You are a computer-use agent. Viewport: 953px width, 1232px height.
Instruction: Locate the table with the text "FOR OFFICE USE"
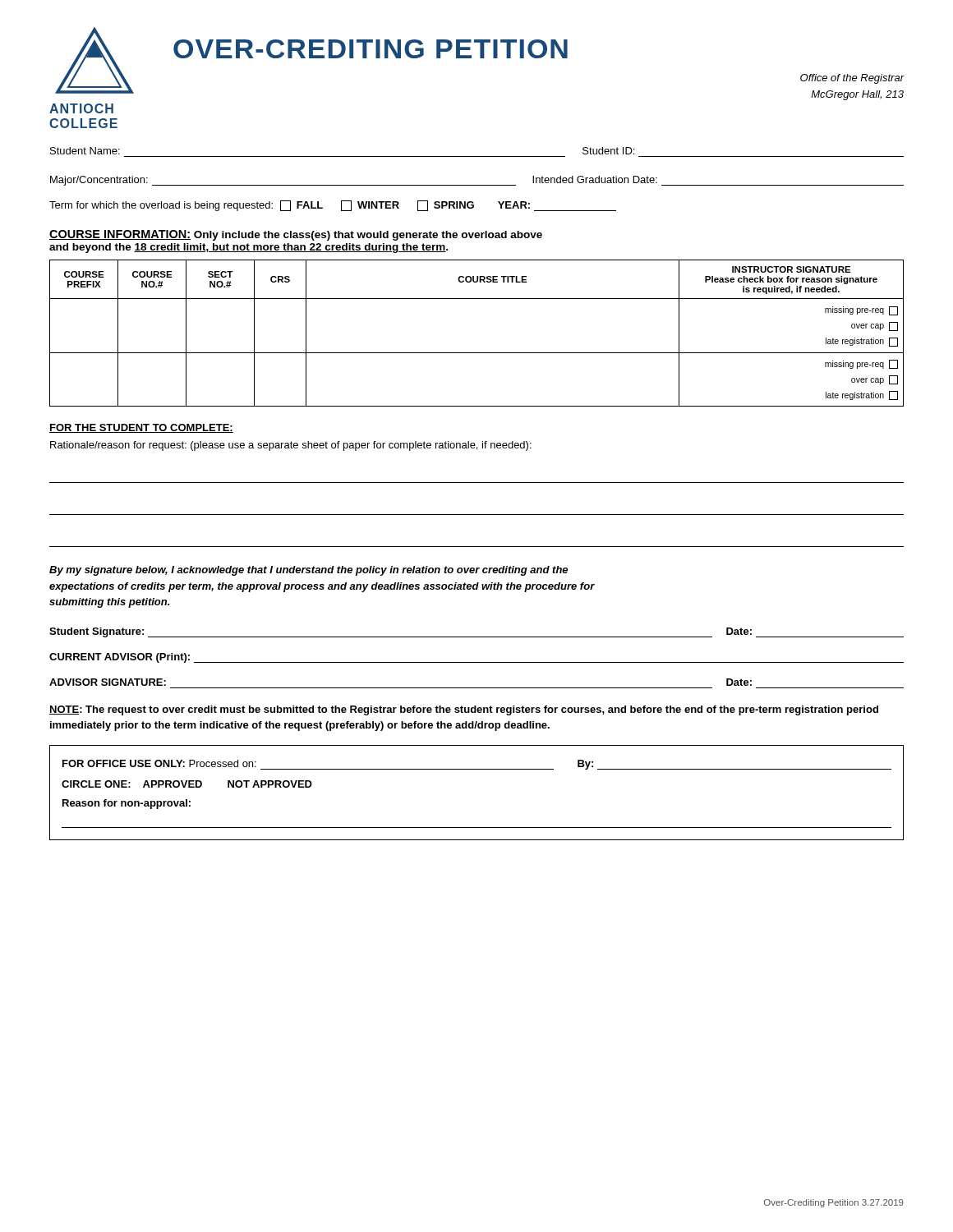pyautogui.click(x=476, y=792)
